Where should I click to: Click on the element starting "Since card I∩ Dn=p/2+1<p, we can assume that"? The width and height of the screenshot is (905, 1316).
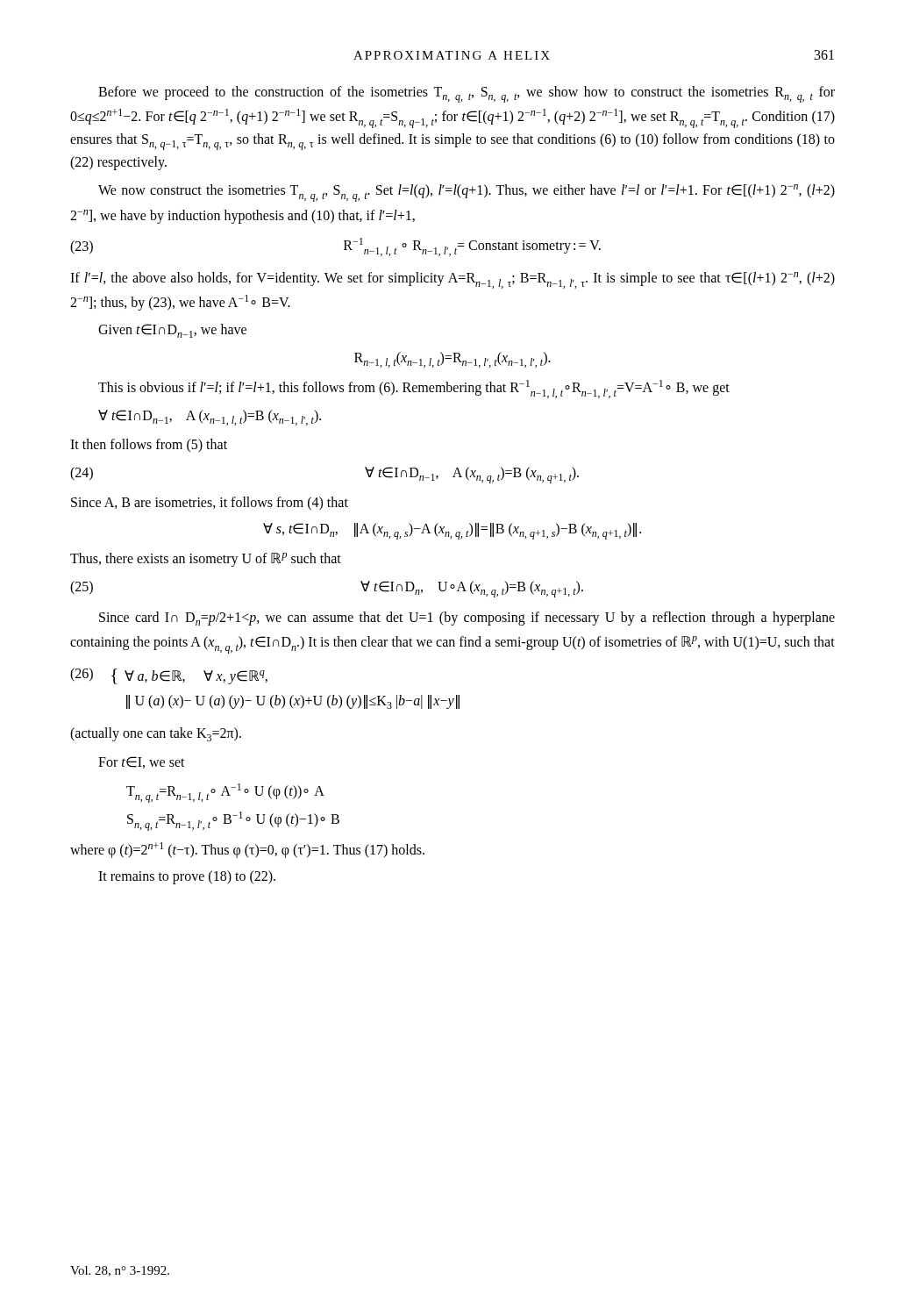tap(452, 631)
